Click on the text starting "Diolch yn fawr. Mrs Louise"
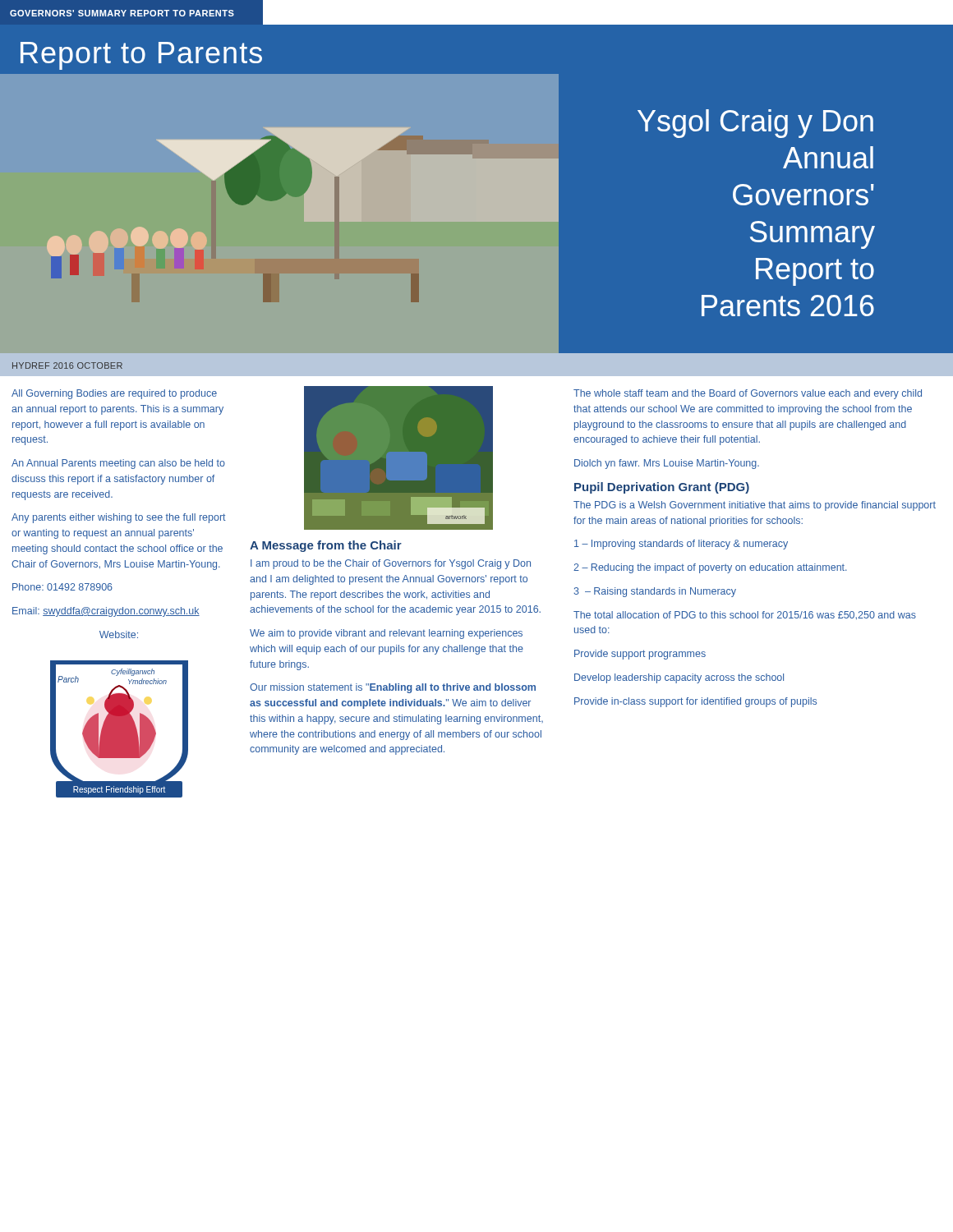Screen dimensions: 1232x953 click(667, 463)
